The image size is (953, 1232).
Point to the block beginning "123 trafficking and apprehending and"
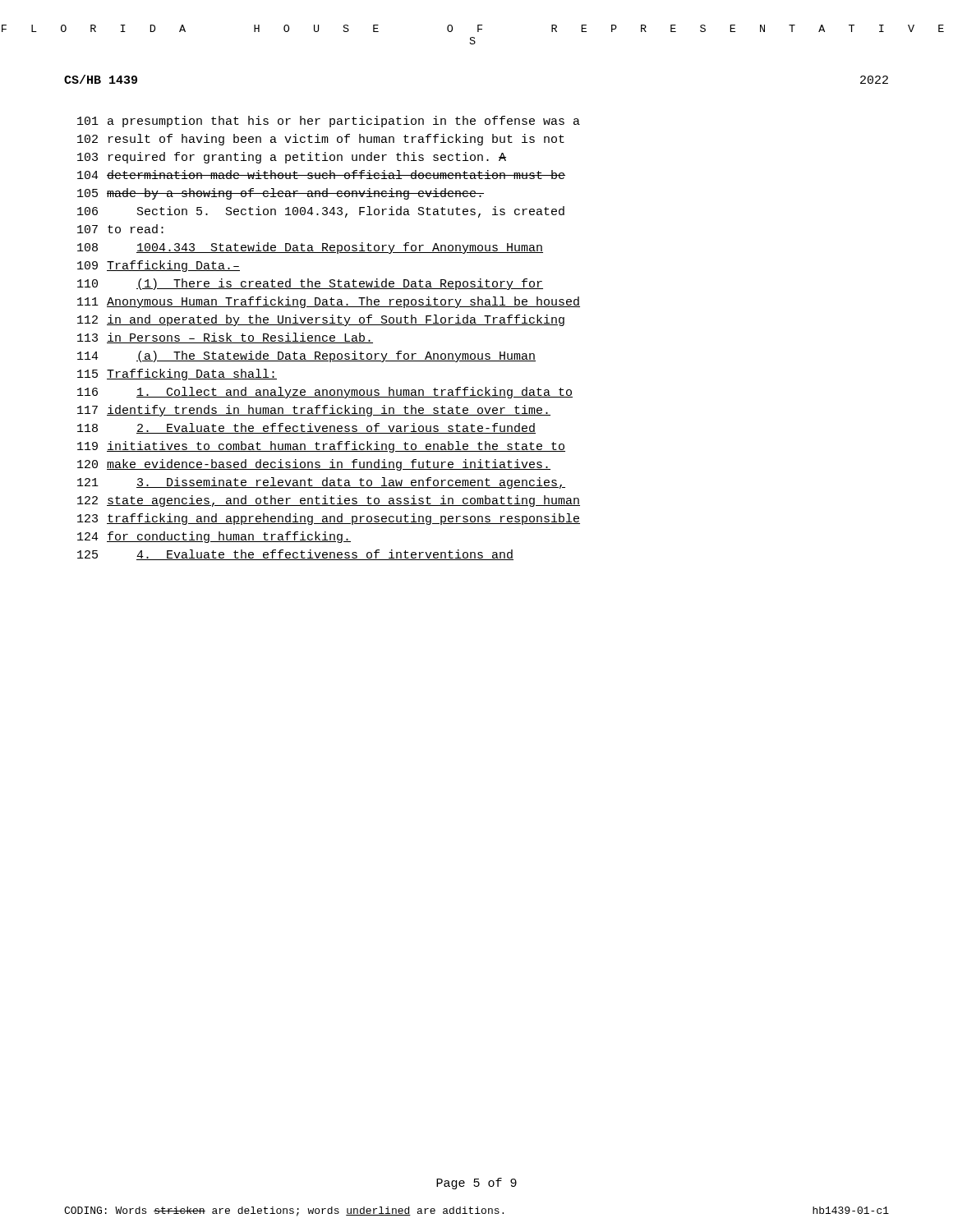[476, 520]
